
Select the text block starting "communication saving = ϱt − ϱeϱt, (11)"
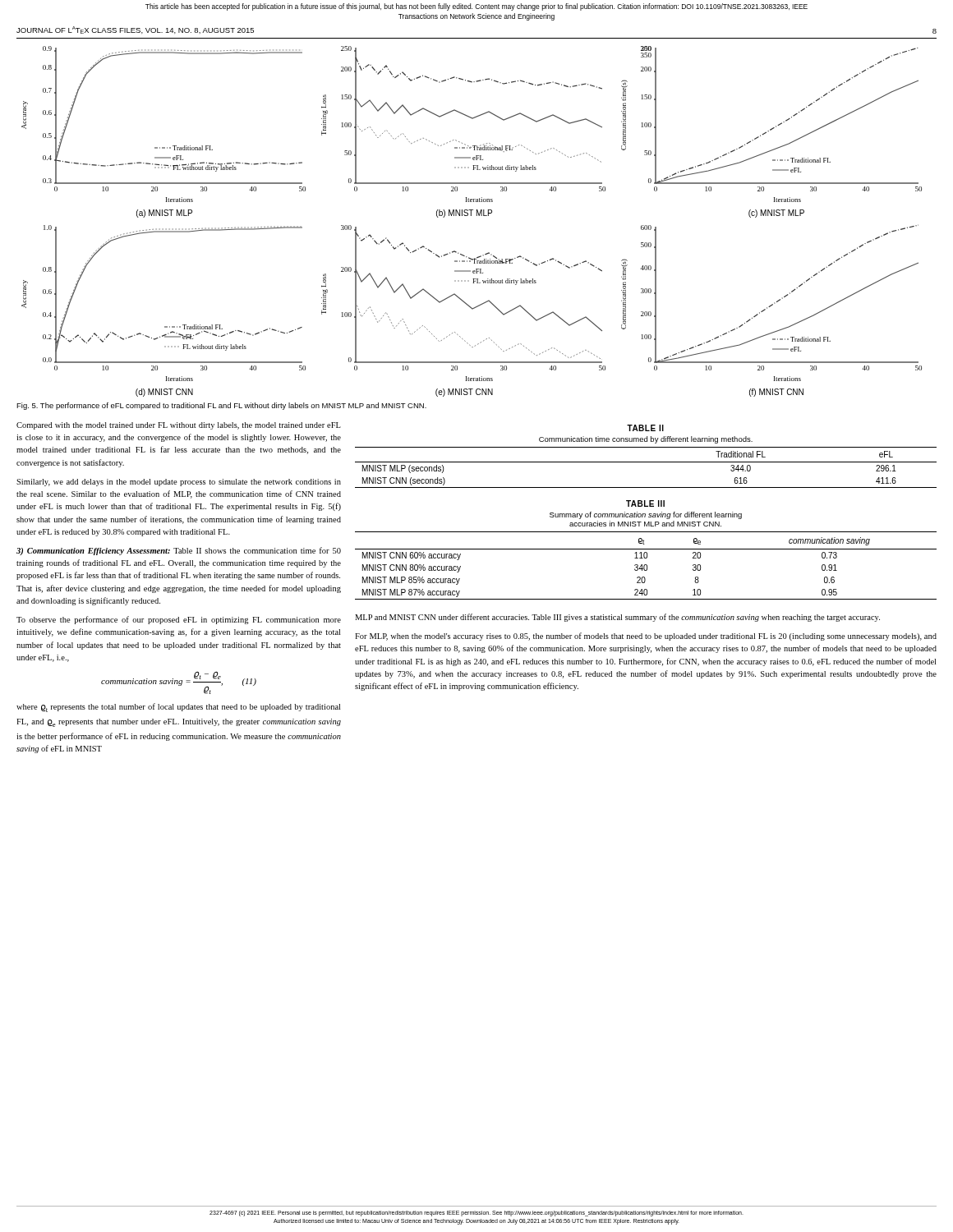click(179, 682)
